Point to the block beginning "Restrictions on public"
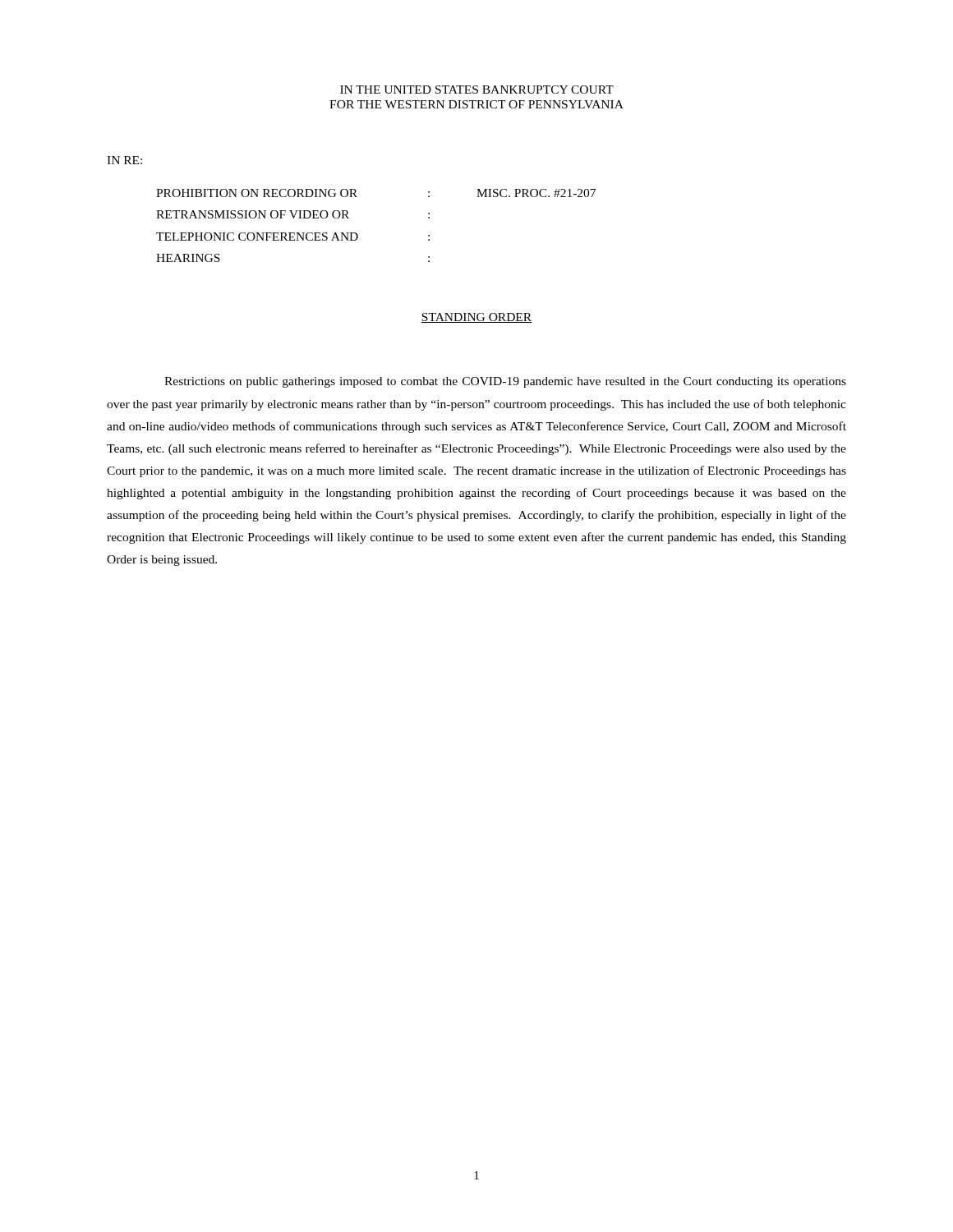The width and height of the screenshot is (953, 1232). pos(476,470)
